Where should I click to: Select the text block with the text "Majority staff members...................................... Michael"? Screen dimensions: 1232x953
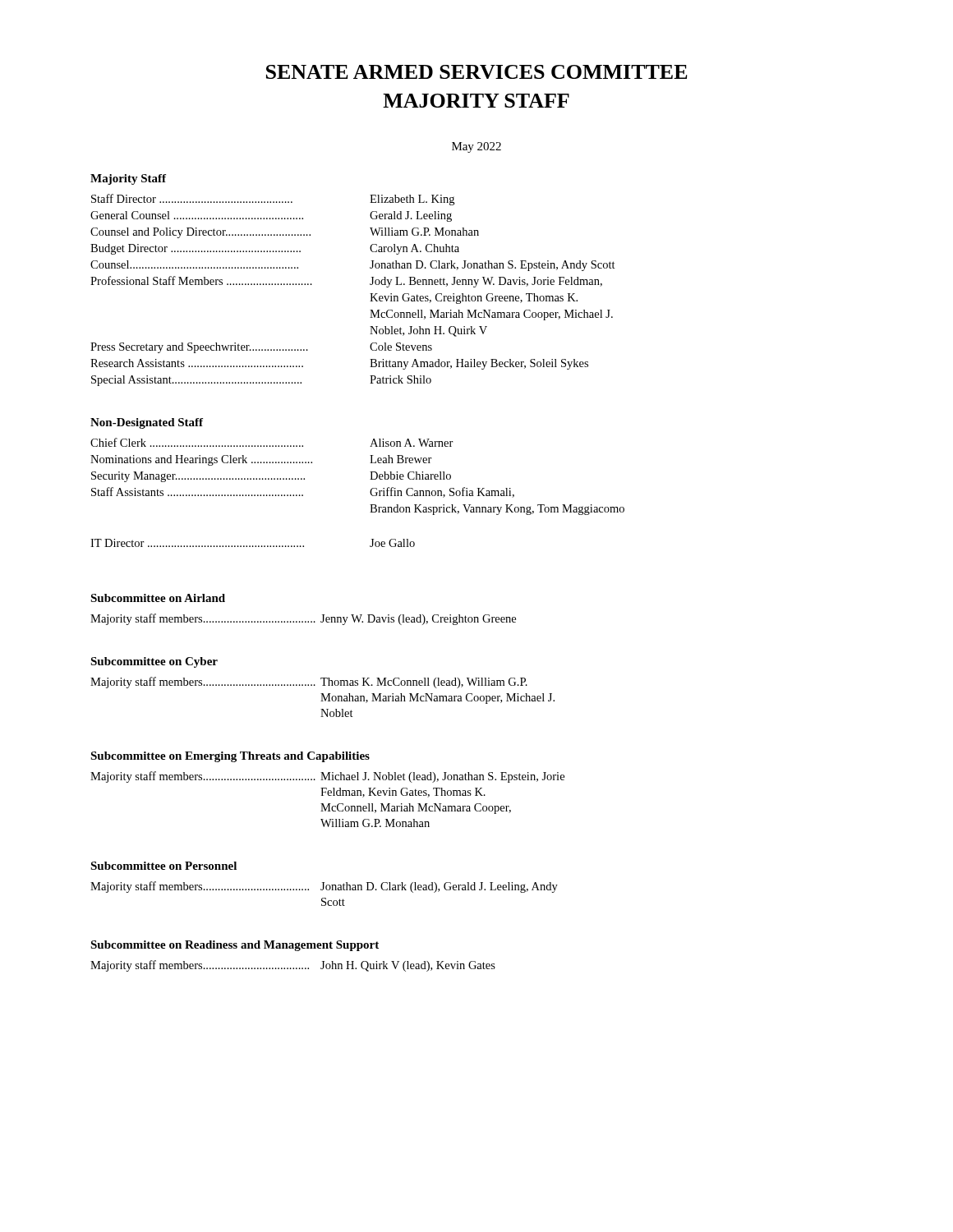pos(476,800)
